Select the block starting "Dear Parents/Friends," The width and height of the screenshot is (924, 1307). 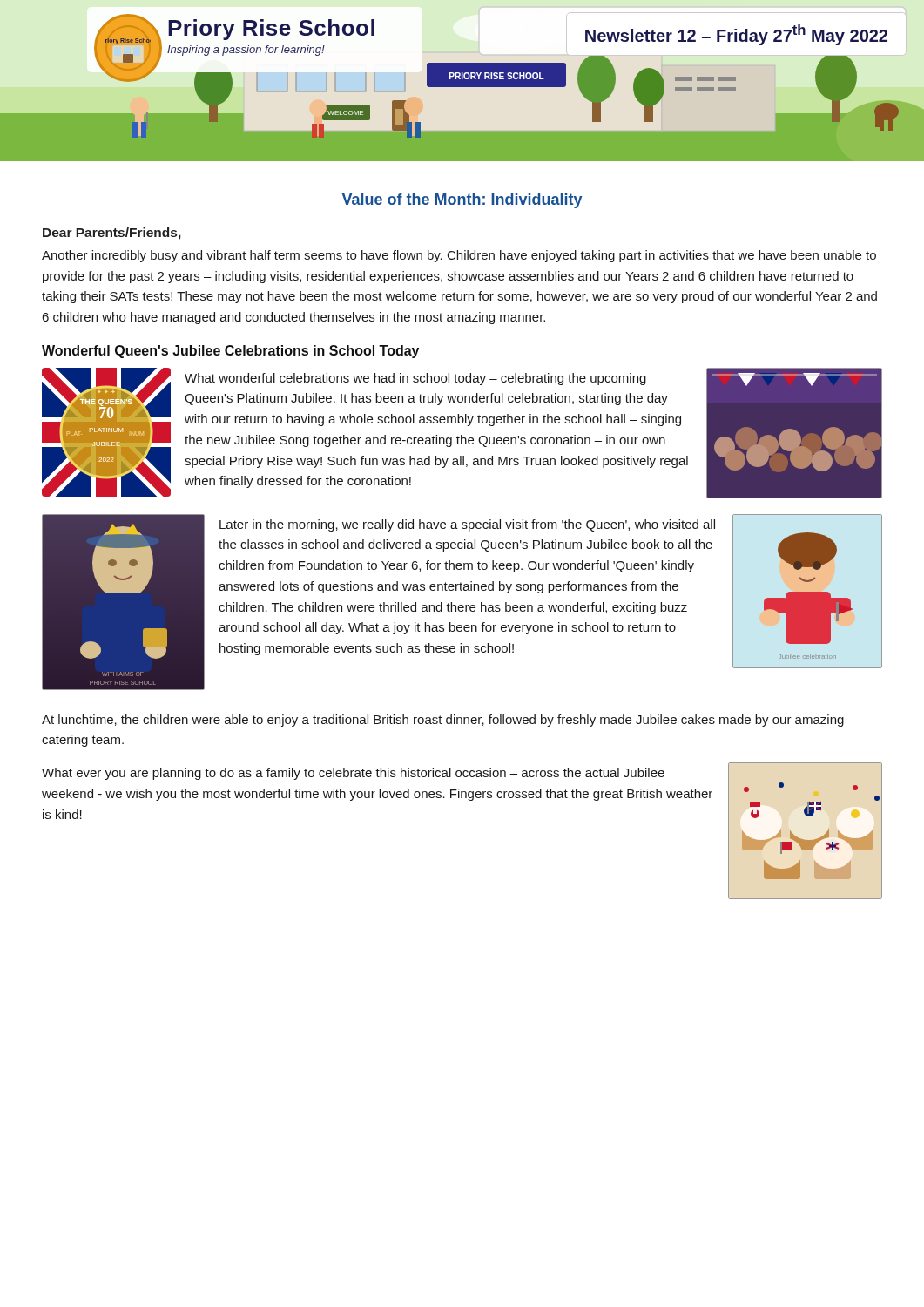point(112,232)
